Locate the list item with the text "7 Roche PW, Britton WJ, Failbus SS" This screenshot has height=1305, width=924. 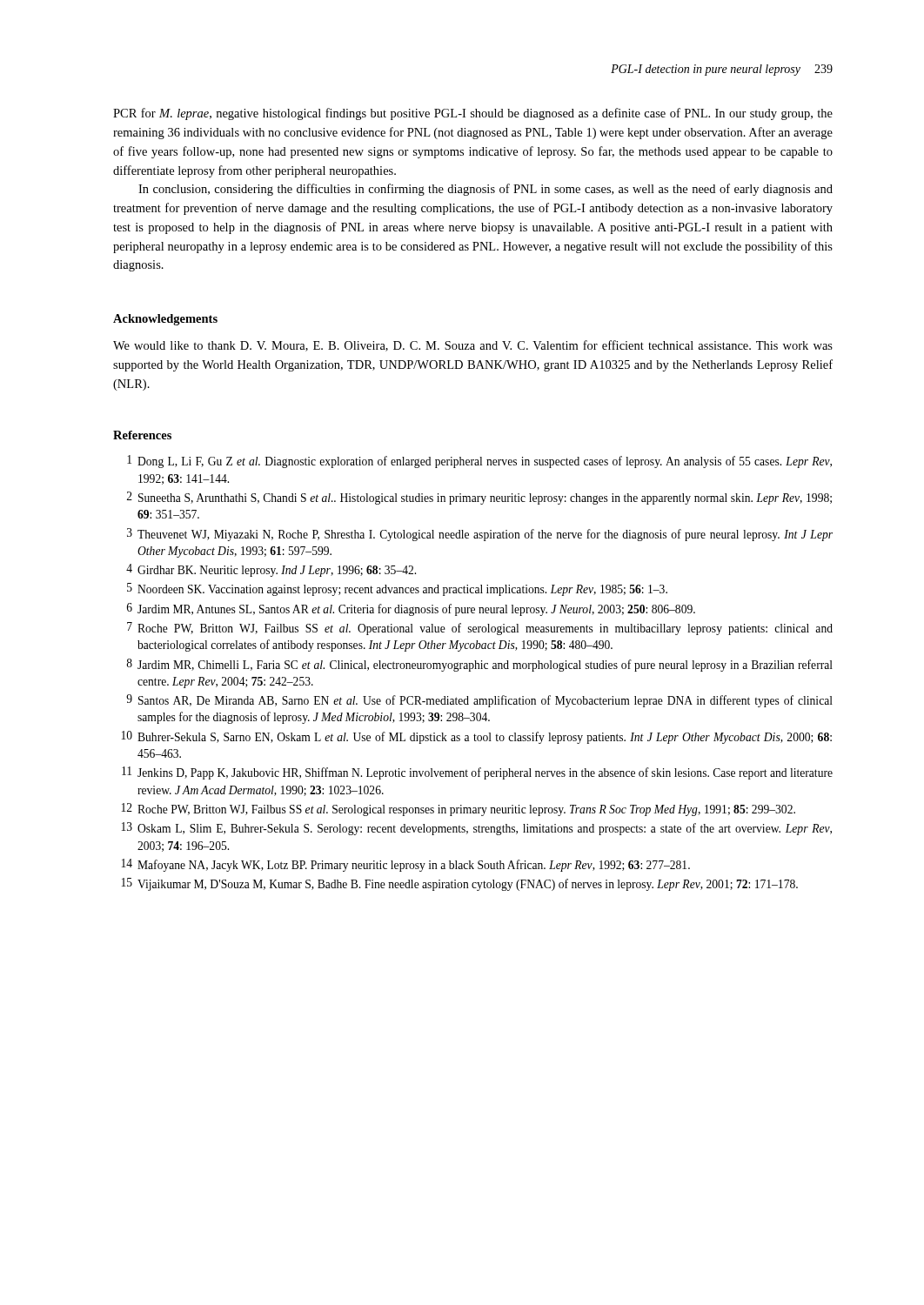point(473,637)
